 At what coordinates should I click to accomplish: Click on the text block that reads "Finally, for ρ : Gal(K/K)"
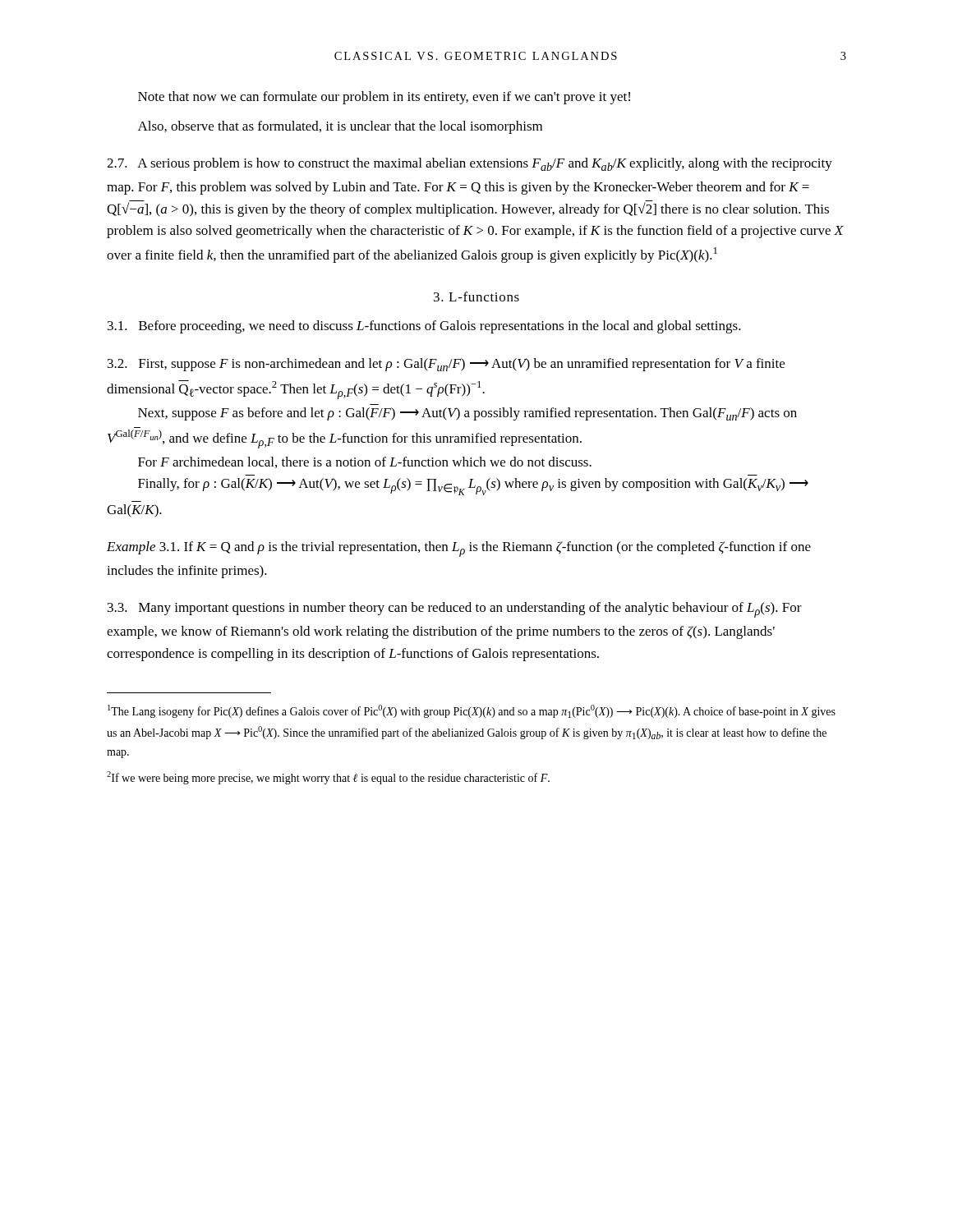click(458, 497)
